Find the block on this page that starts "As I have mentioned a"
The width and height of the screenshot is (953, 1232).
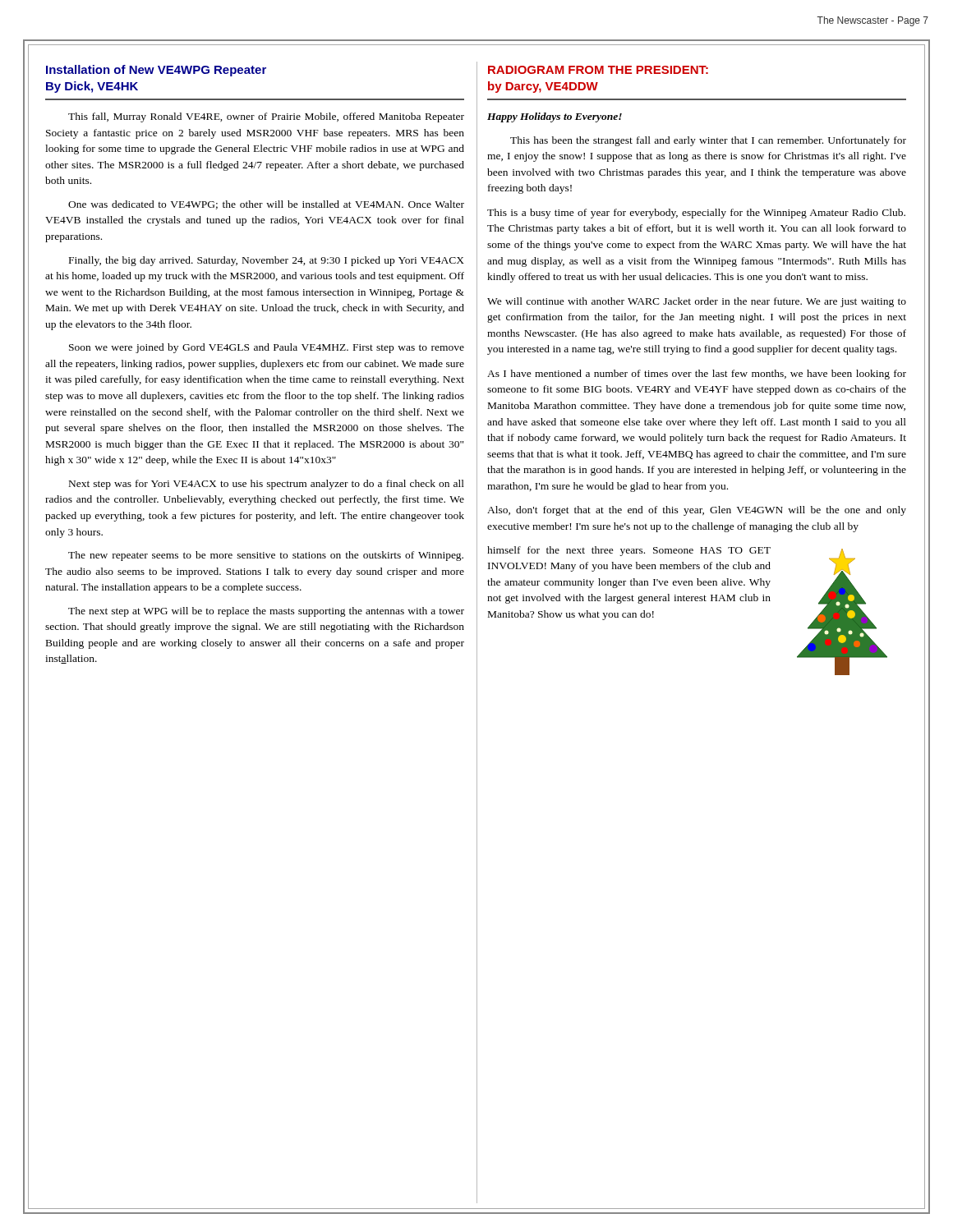[697, 430]
